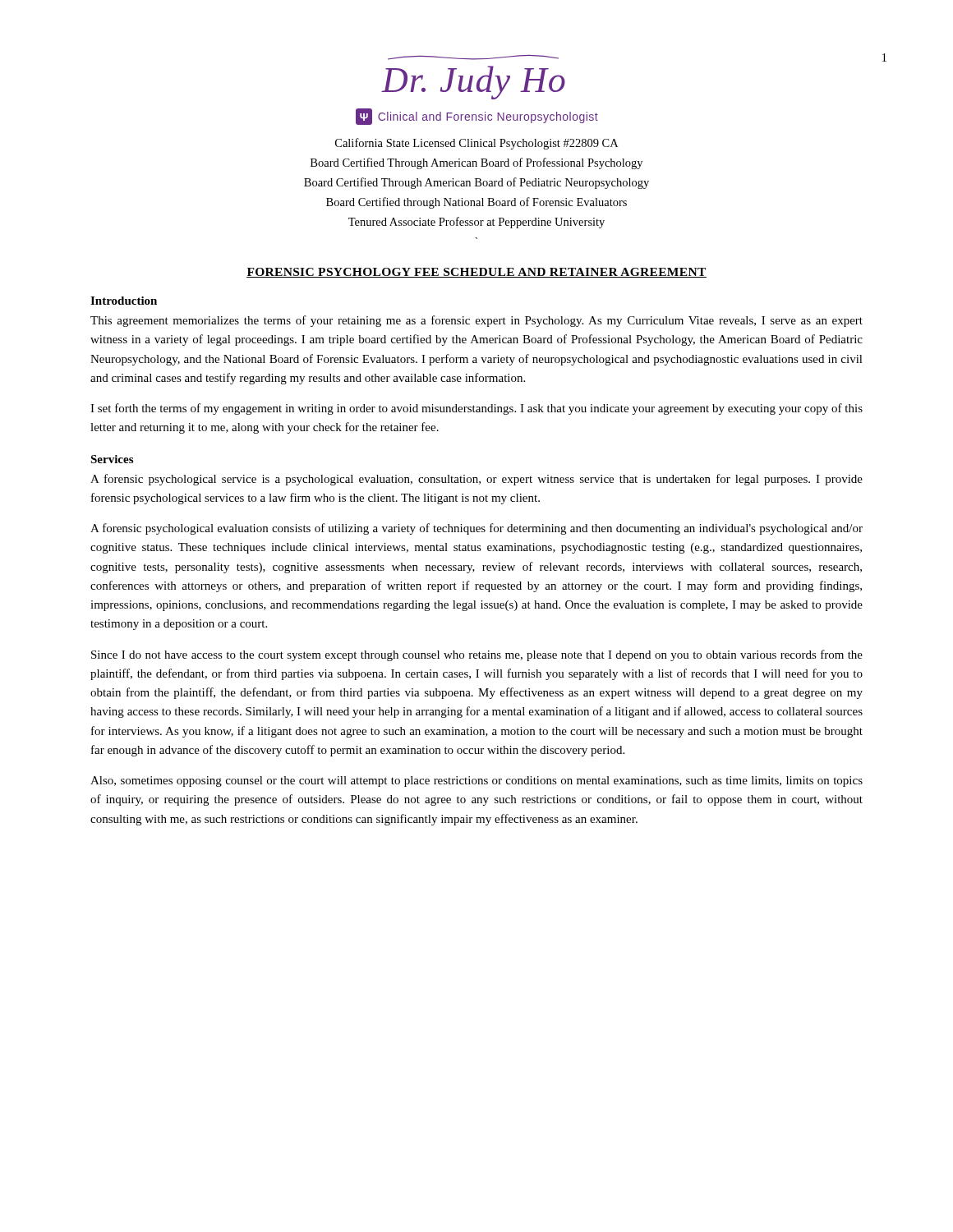Where is the passage that starts "A forensic psychological service is a psychological"?
Screen dimensions: 1232x953
(476, 488)
